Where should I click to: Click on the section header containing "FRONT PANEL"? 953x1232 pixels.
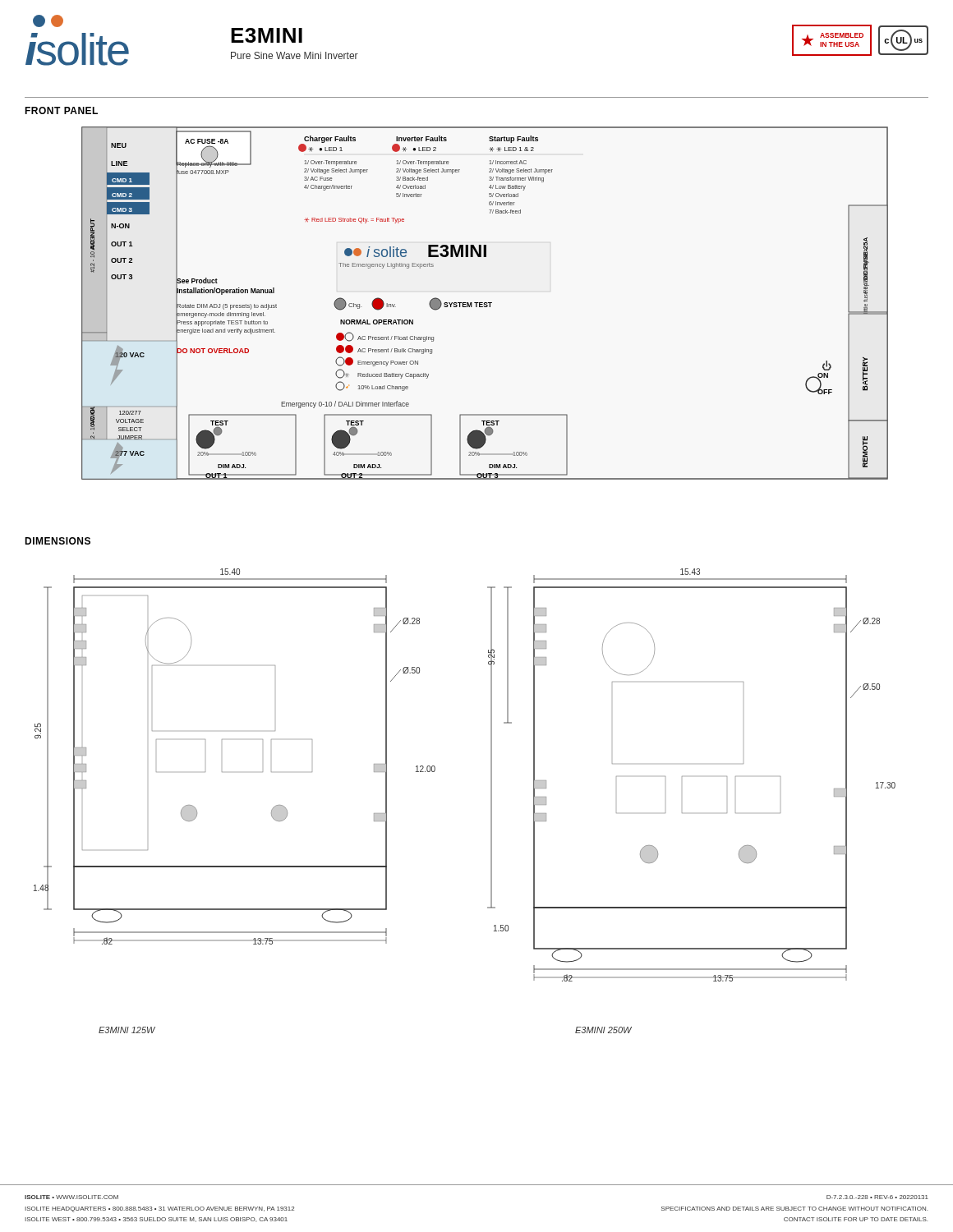62,111
